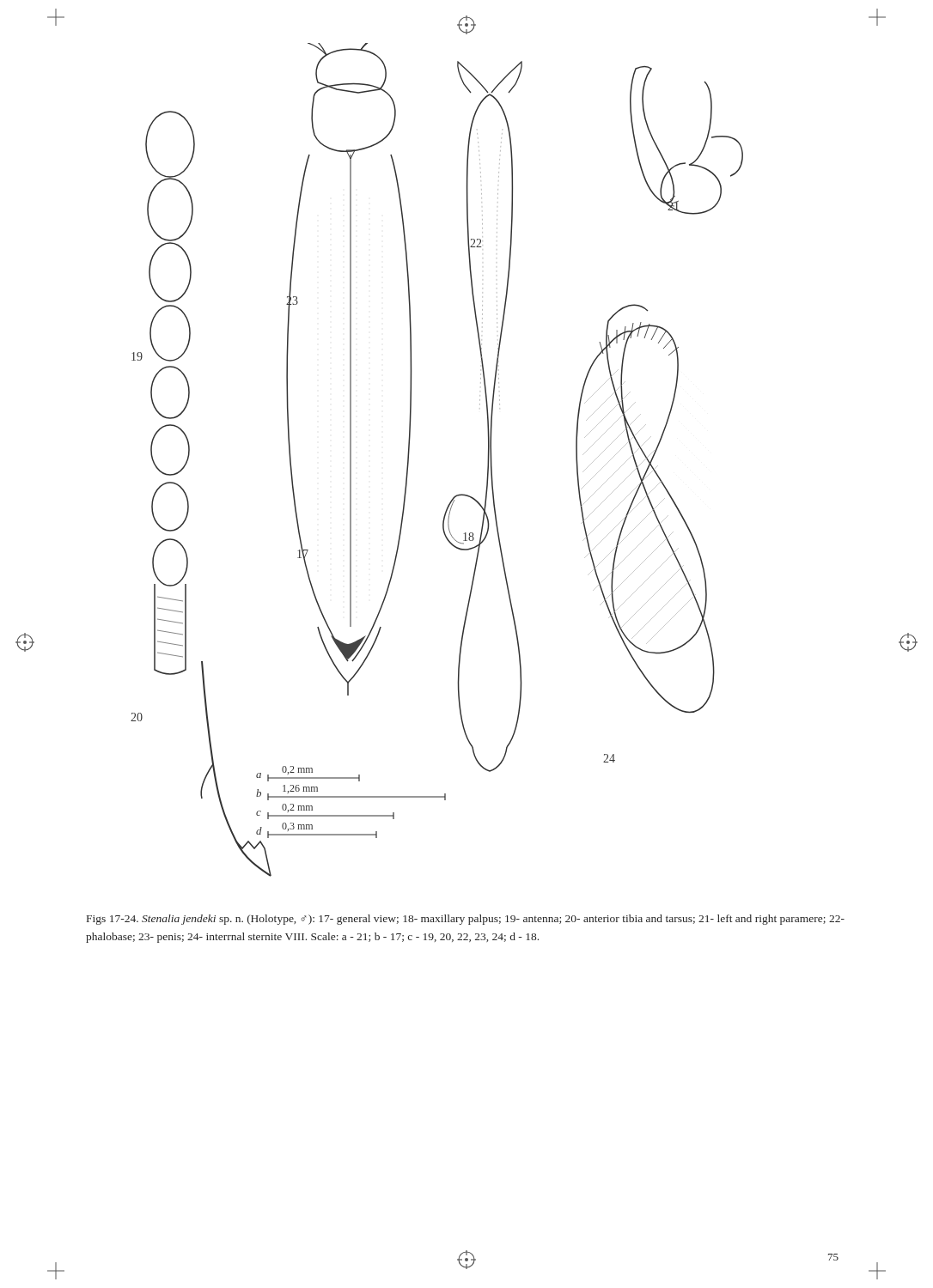Select the illustration

pyautogui.click(x=466, y=464)
